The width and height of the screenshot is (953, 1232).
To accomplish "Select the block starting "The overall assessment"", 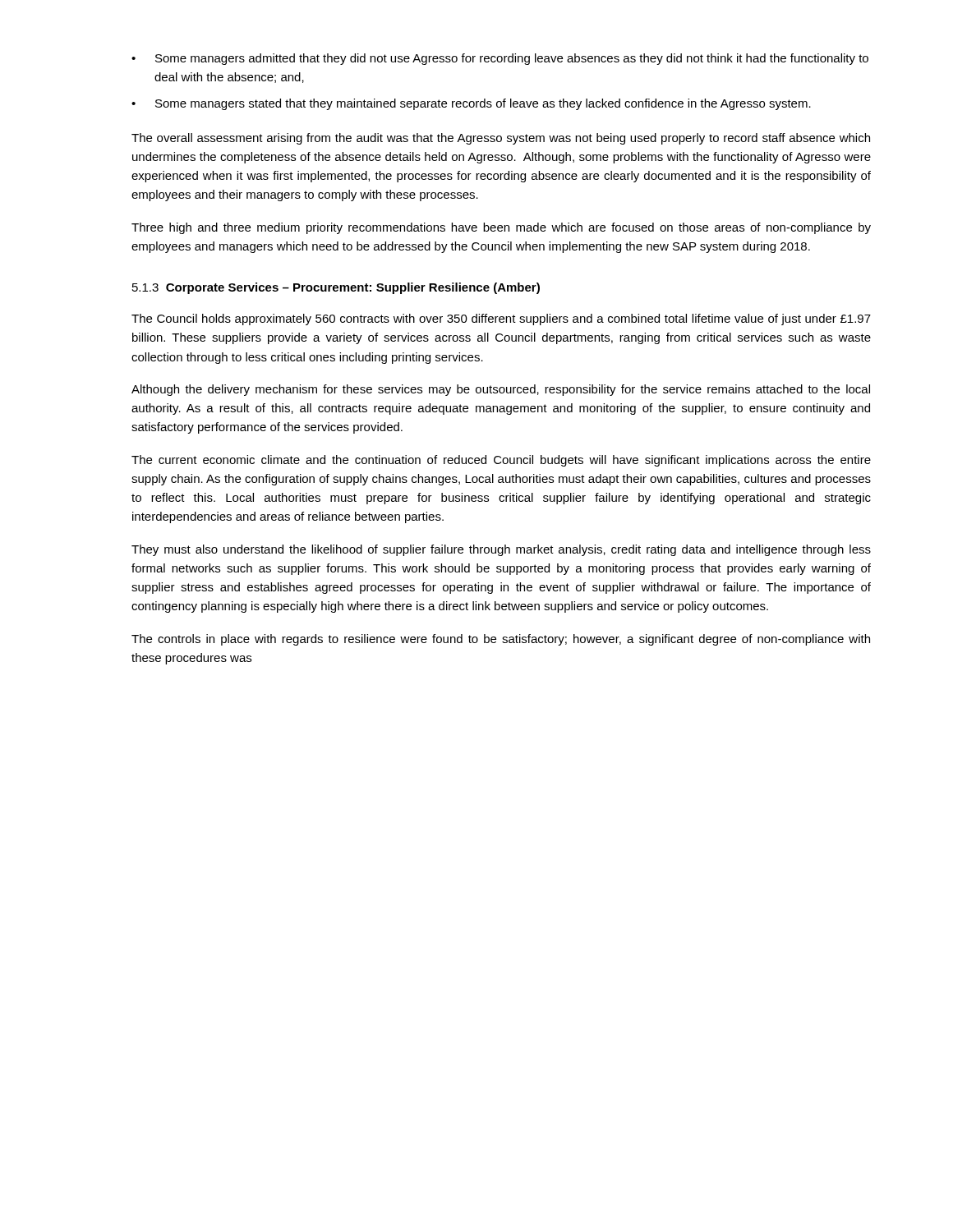I will pos(501,166).
